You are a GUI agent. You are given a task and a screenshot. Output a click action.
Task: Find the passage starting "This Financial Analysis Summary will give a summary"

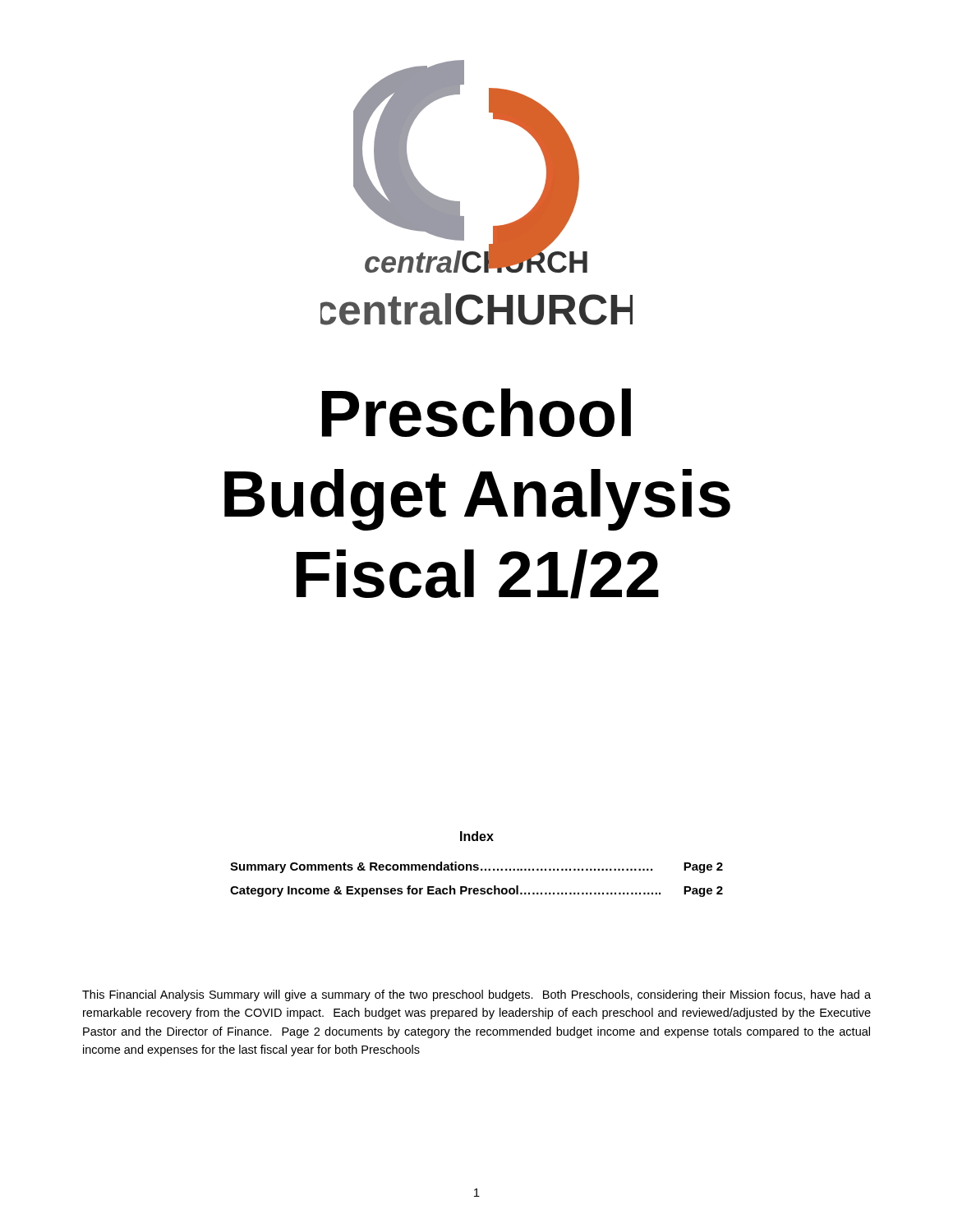pos(476,1022)
